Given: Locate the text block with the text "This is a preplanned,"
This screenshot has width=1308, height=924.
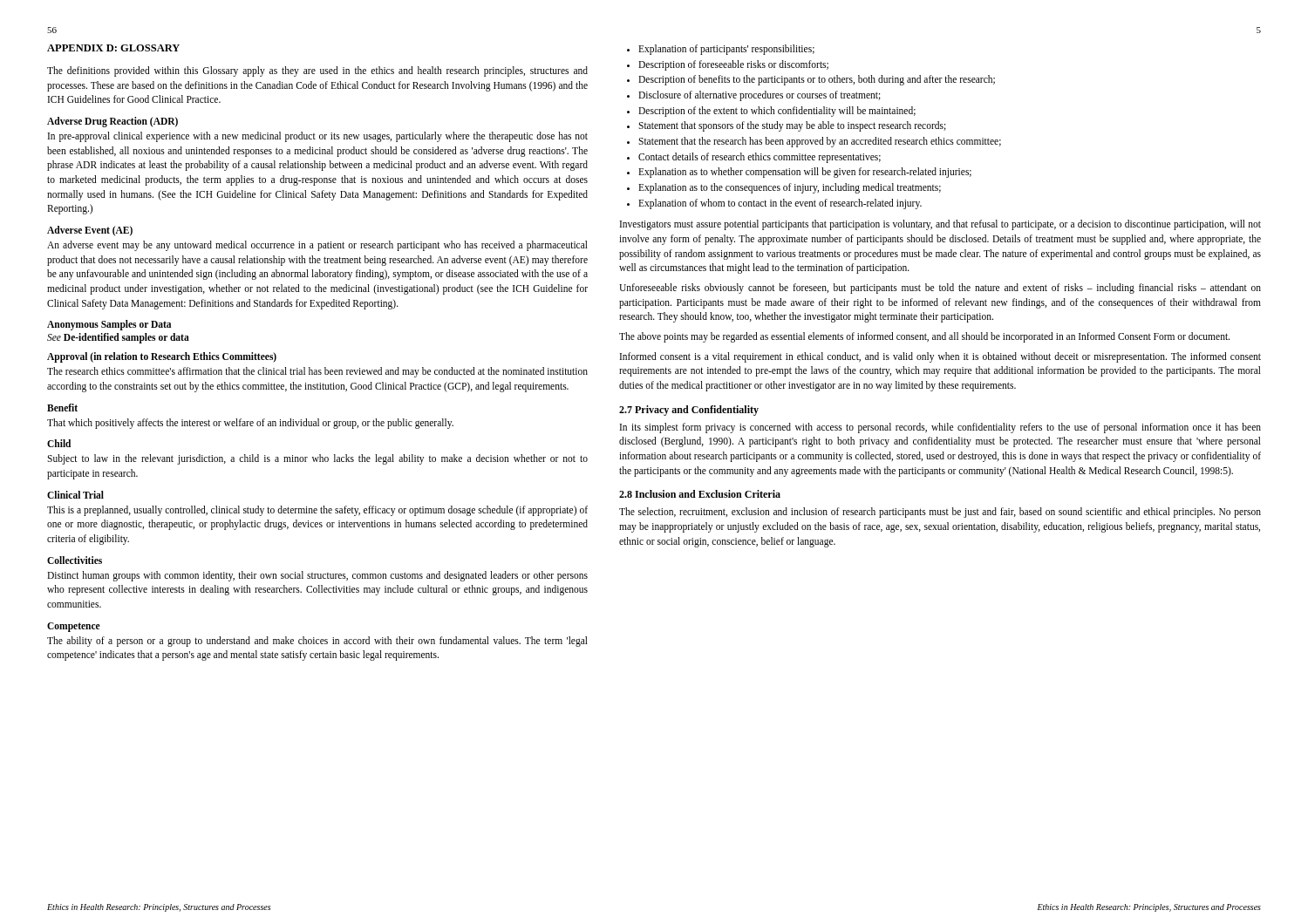Looking at the screenshot, I should (x=317, y=524).
